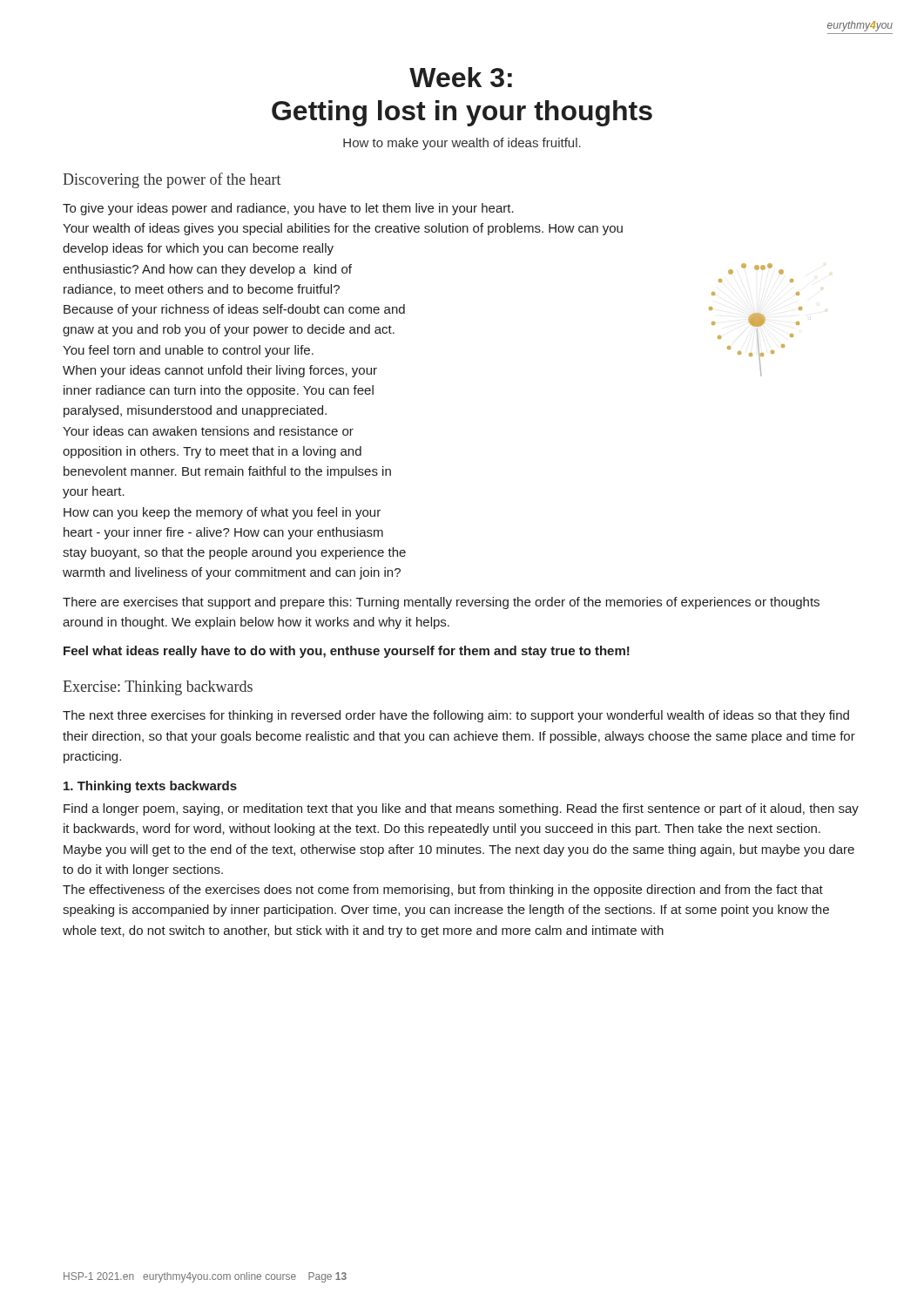Where is the passage that starts "To give your ideas"?
The width and height of the screenshot is (924, 1307).
click(x=343, y=390)
